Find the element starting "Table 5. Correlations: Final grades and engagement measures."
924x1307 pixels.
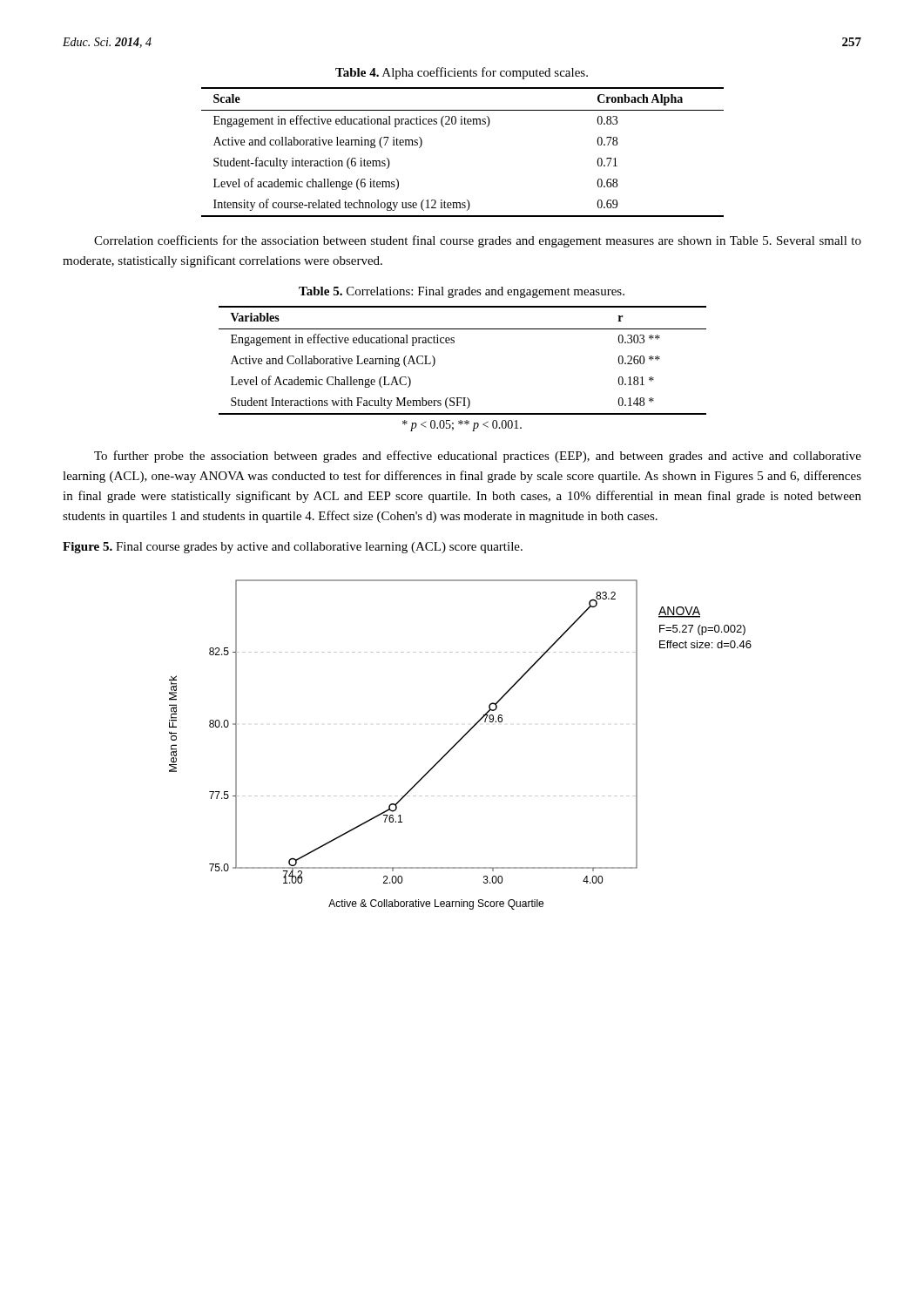462,291
